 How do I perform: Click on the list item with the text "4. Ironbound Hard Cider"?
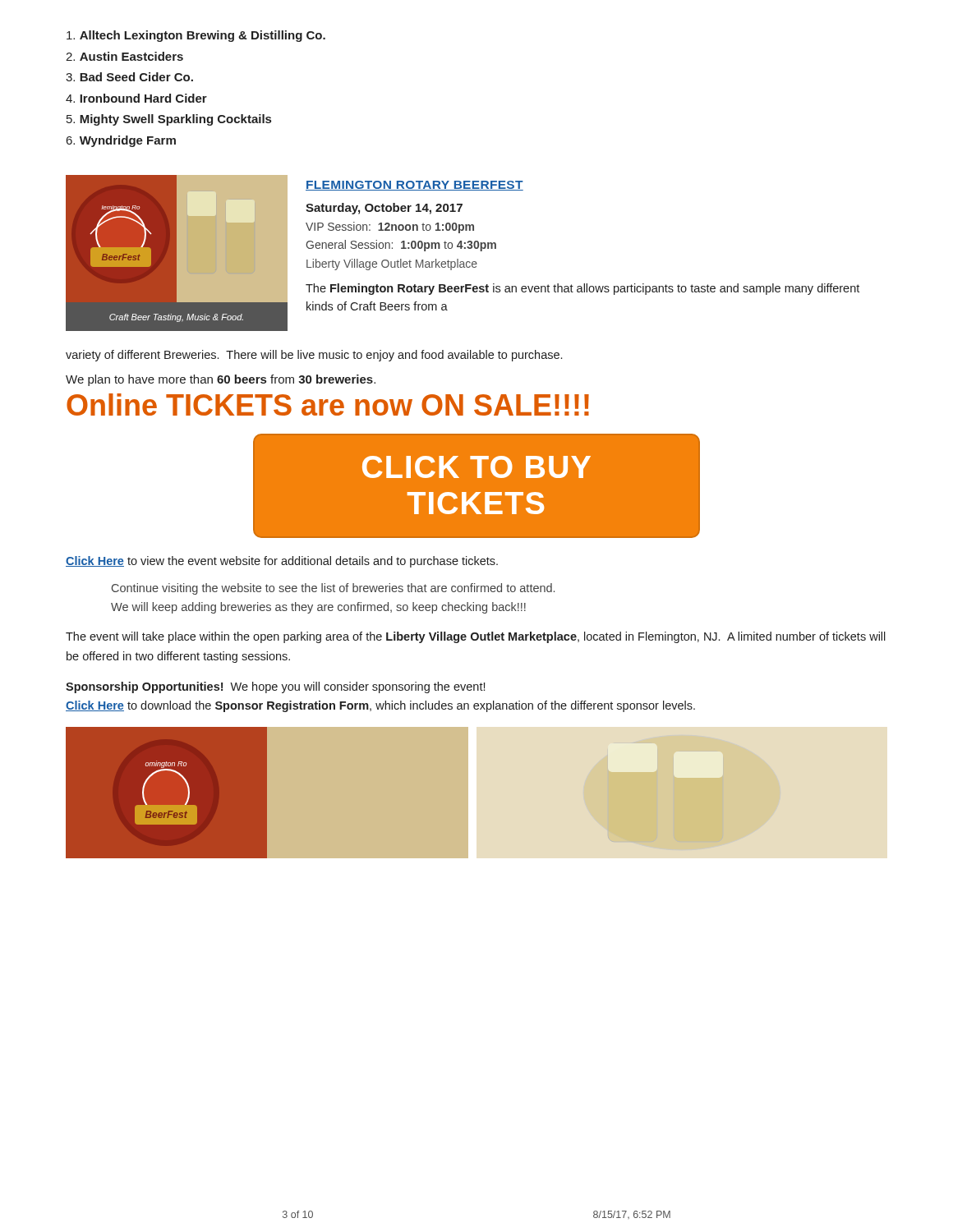(x=136, y=98)
